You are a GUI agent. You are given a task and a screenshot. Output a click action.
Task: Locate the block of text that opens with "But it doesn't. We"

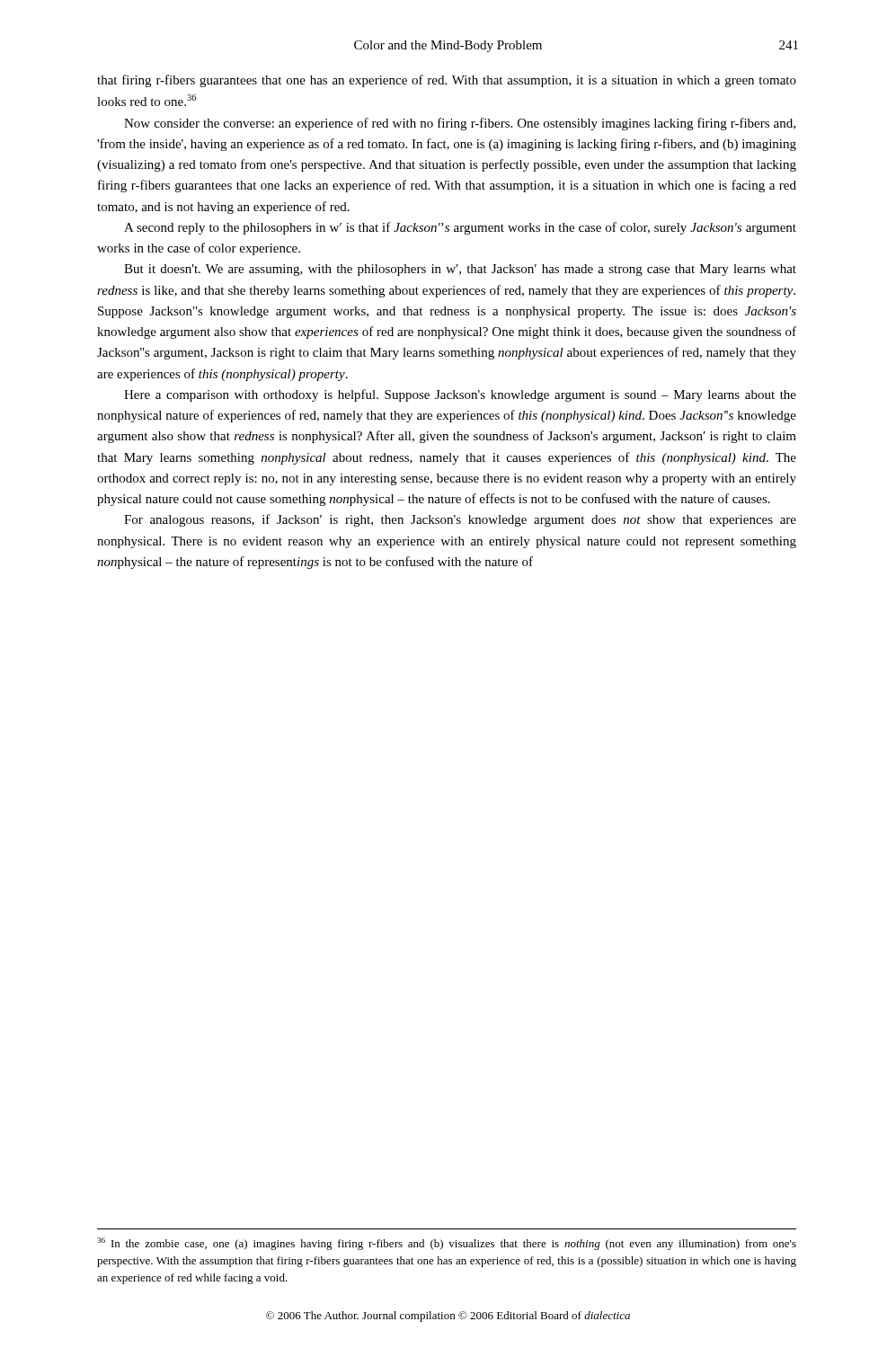pos(447,322)
